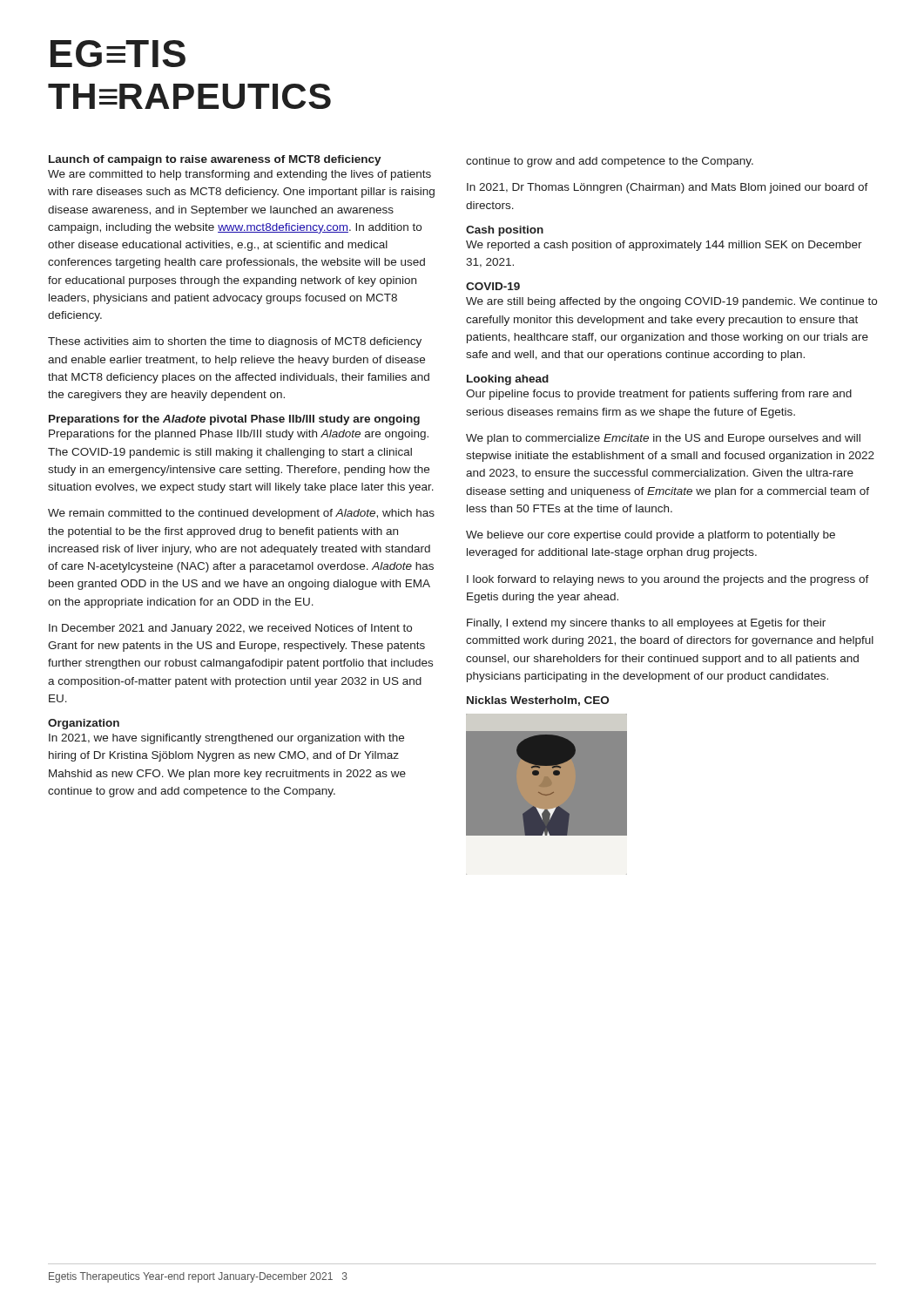This screenshot has width=924, height=1307.
Task: Where is the passage that starts "We believe our core expertise"?
Action: click(651, 543)
